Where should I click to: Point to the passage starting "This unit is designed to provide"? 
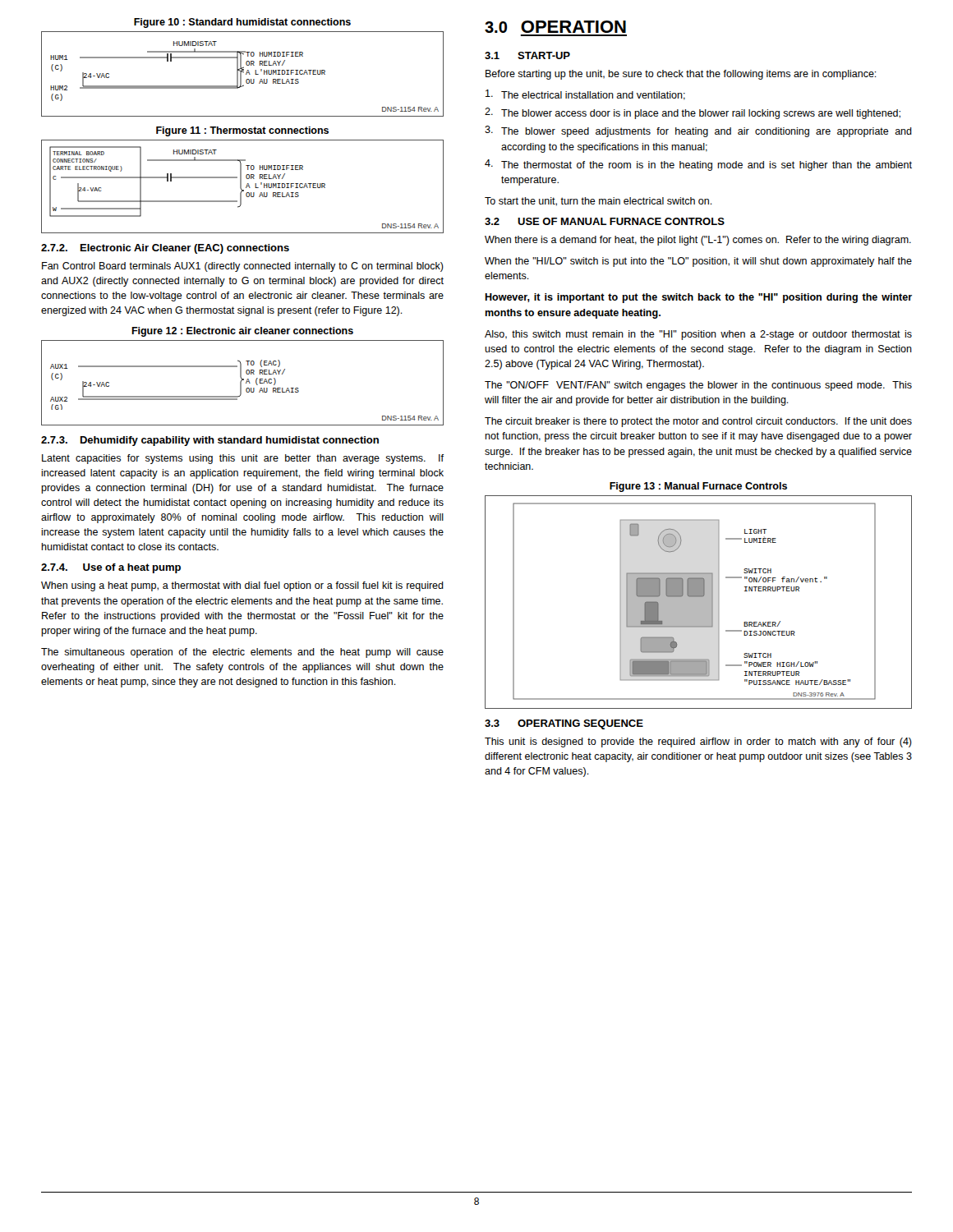(x=698, y=756)
